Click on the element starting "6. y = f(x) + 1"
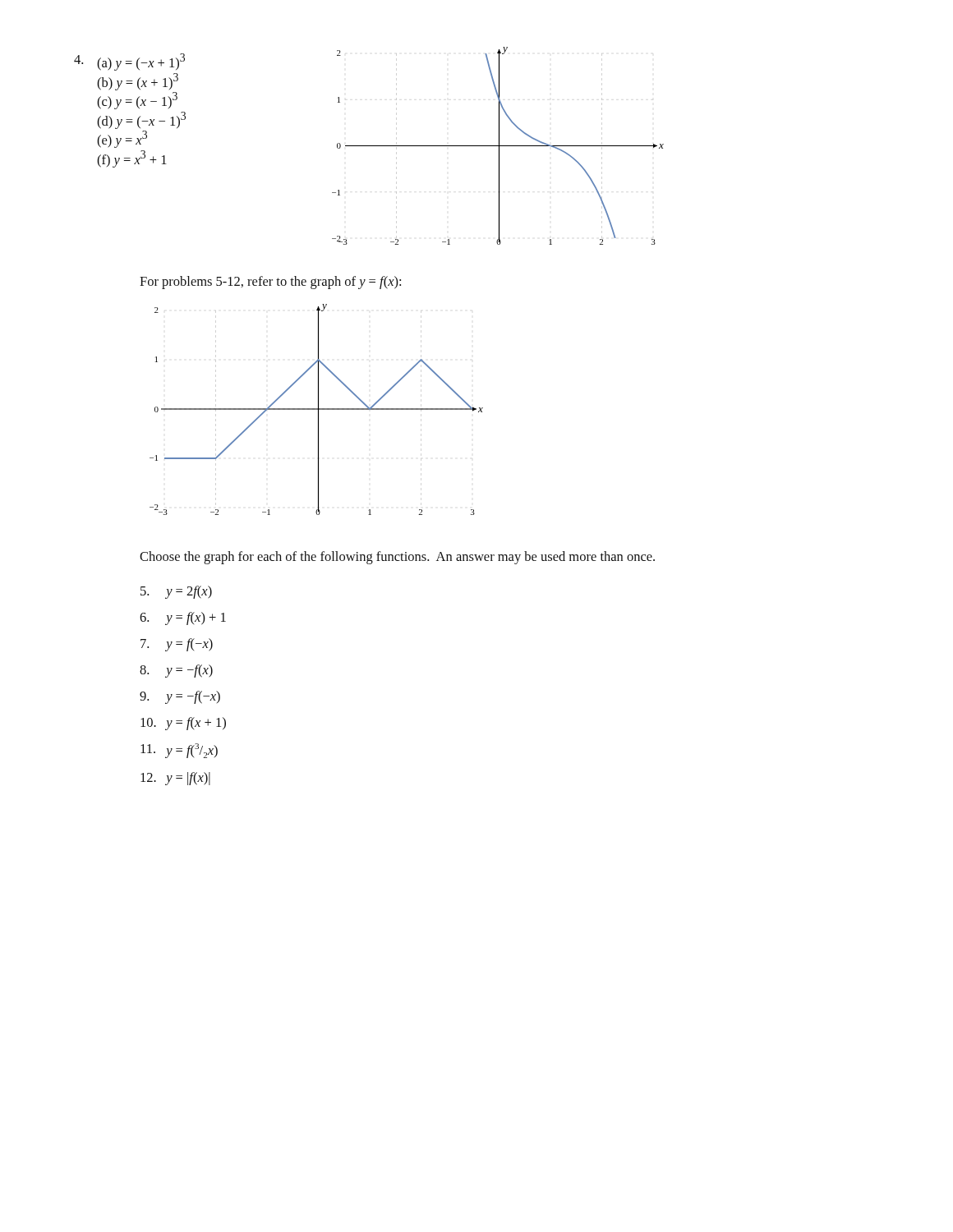The image size is (953, 1232). [183, 618]
